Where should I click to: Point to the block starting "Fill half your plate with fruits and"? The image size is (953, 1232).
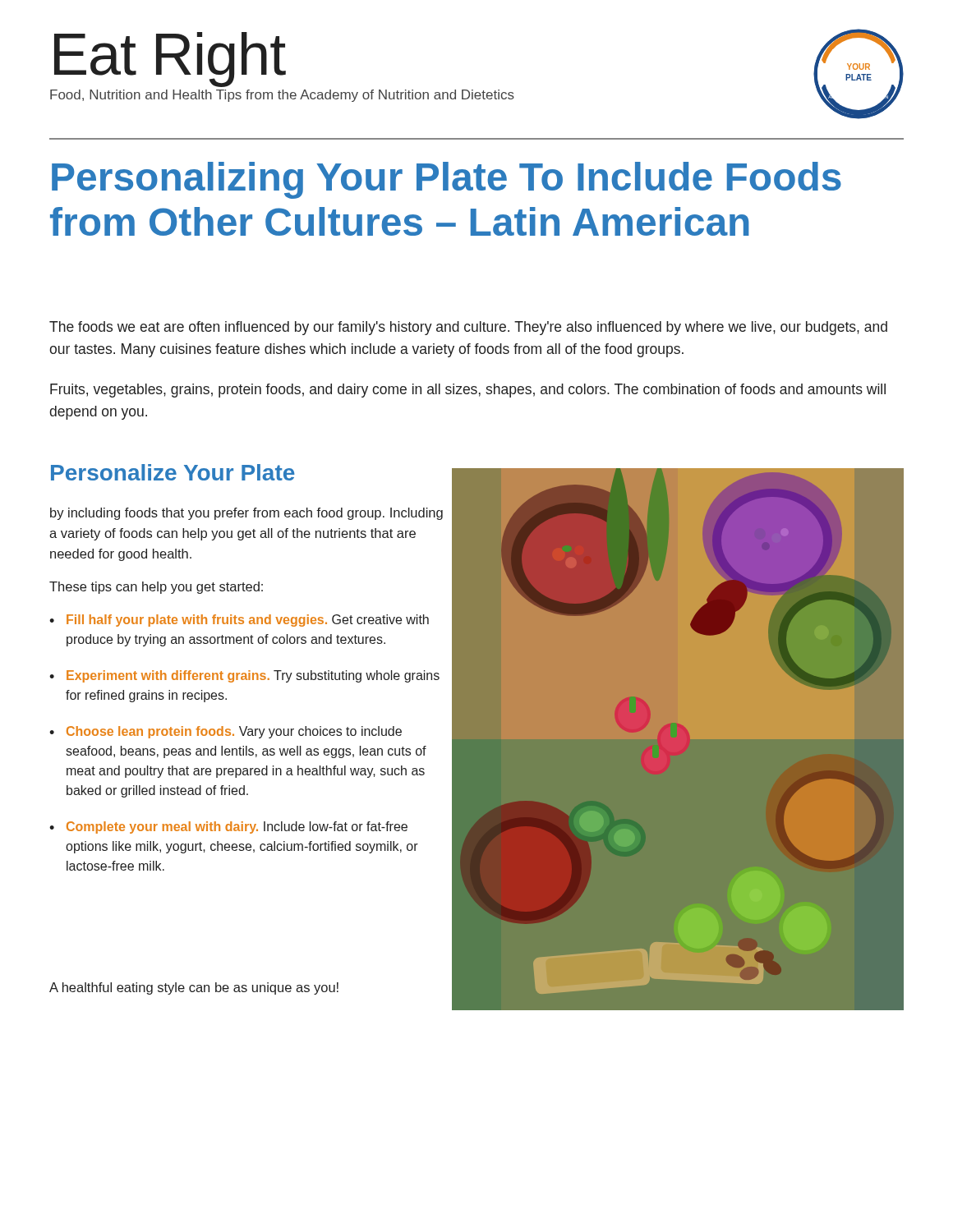(x=248, y=630)
